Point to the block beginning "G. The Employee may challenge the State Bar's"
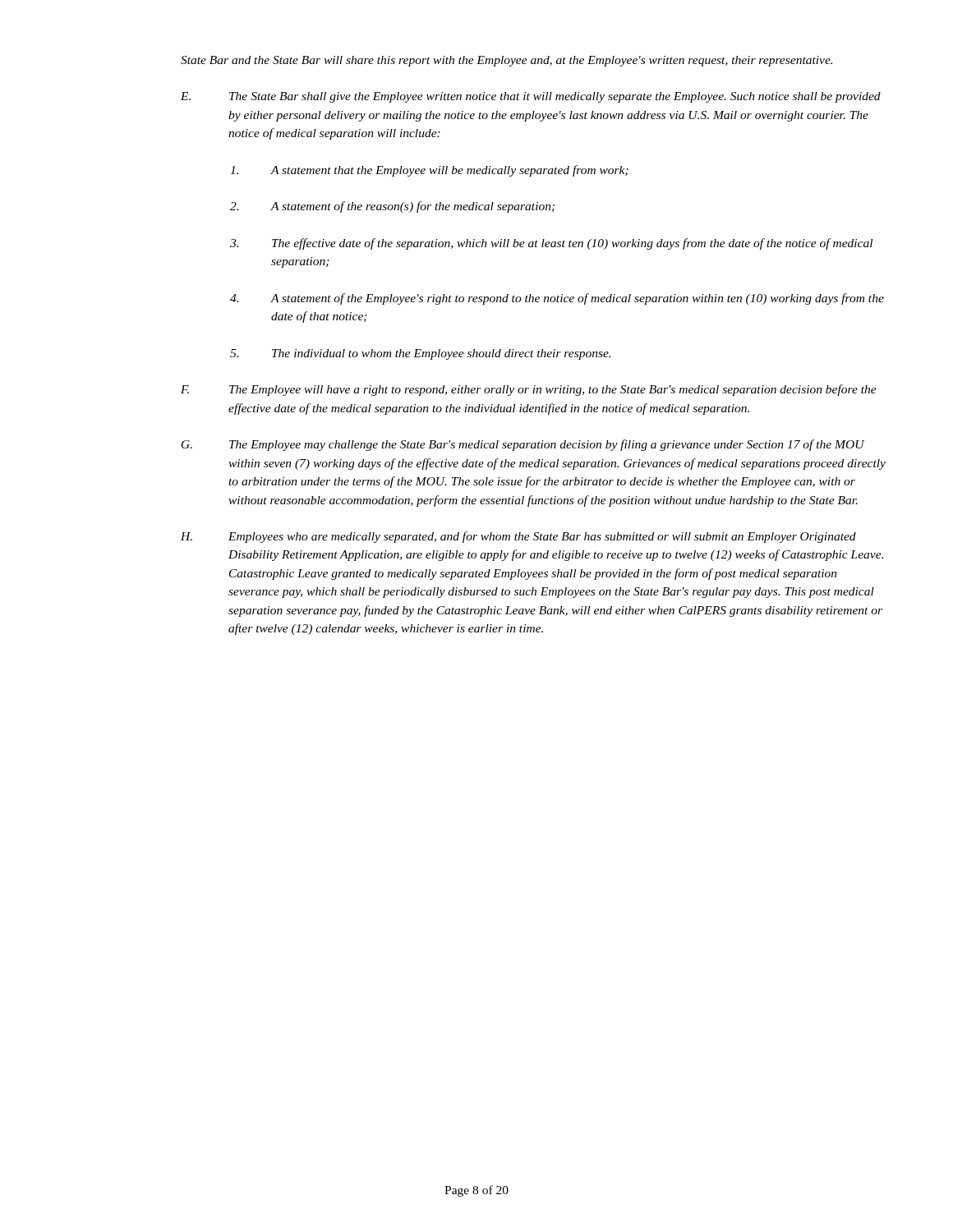This screenshot has height=1232, width=953. [x=534, y=472]
